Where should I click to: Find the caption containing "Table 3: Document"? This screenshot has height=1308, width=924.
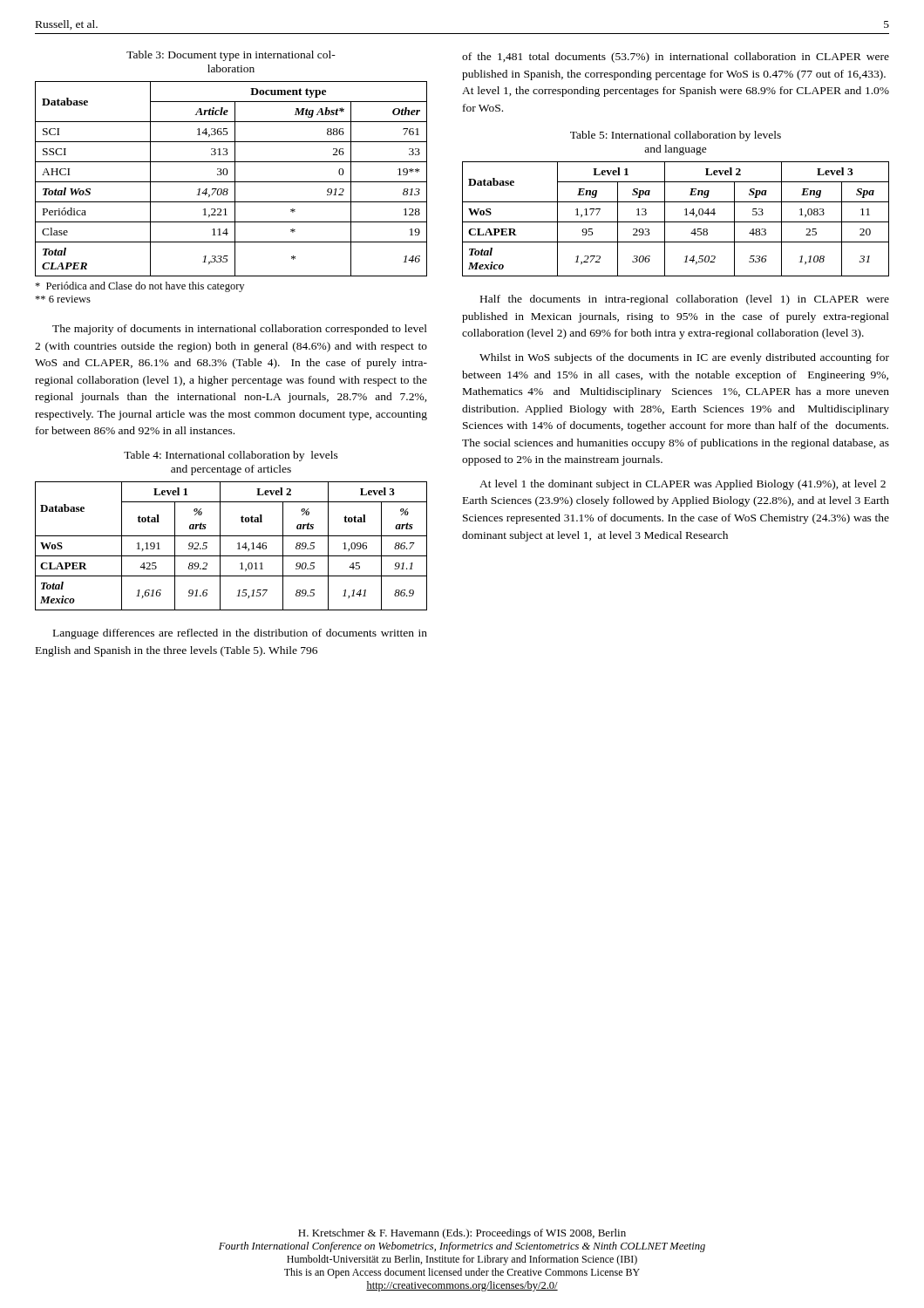(231, 61)
